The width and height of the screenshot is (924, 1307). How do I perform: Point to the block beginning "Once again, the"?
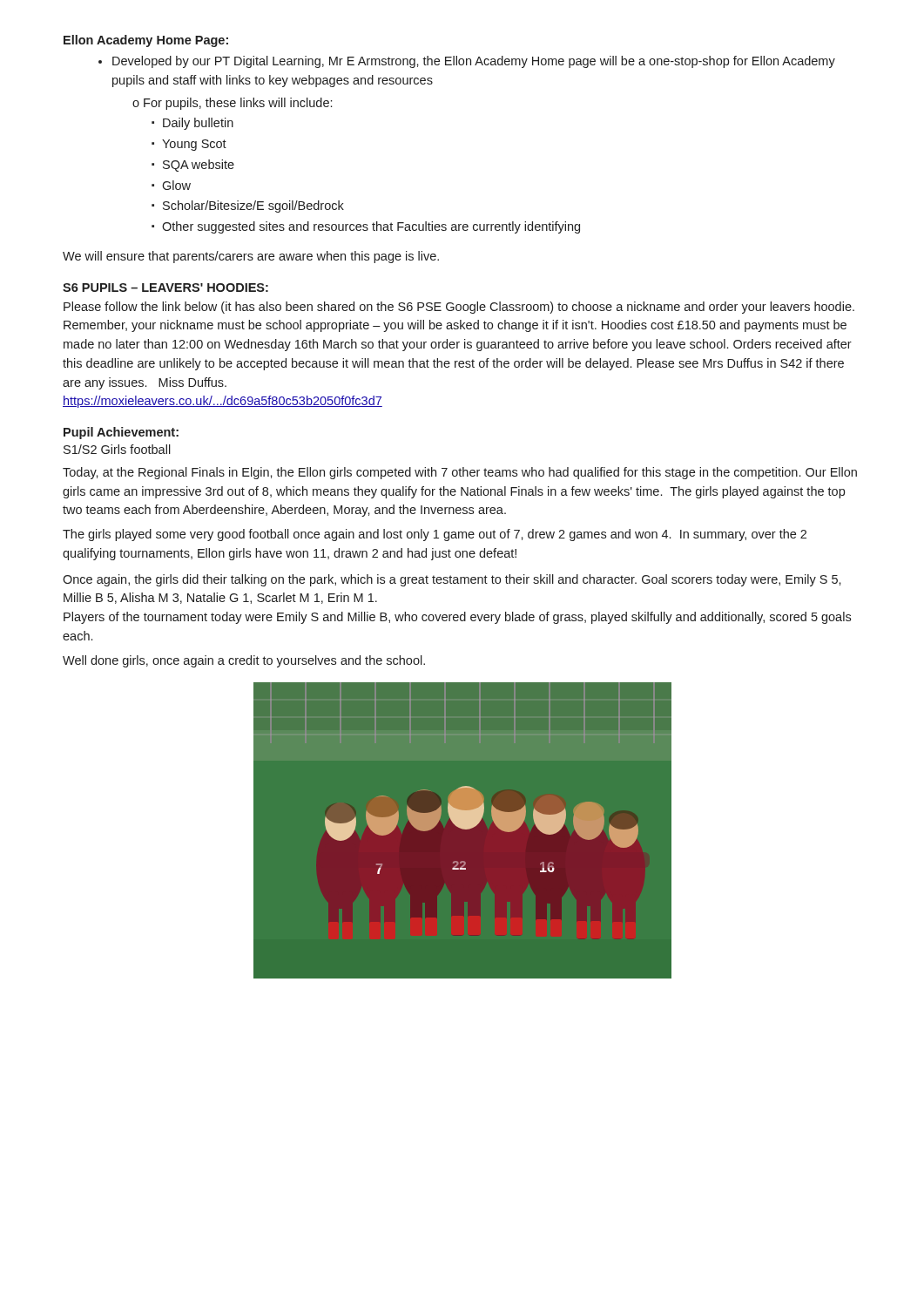coord(457,607)
